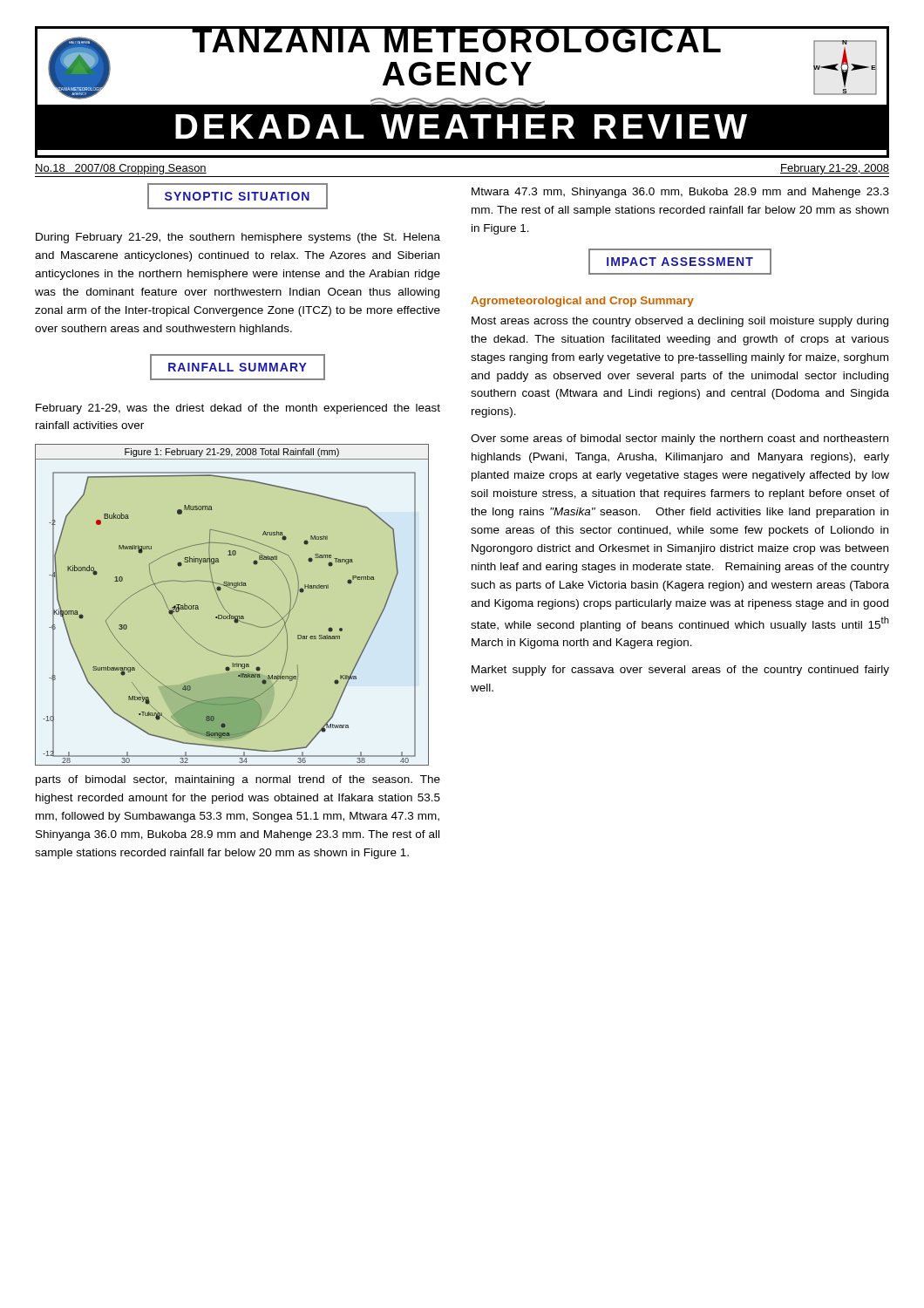
Task: Navigate to the passage starting "RAINFALL SUMMARY"
Action: (238, 367)
